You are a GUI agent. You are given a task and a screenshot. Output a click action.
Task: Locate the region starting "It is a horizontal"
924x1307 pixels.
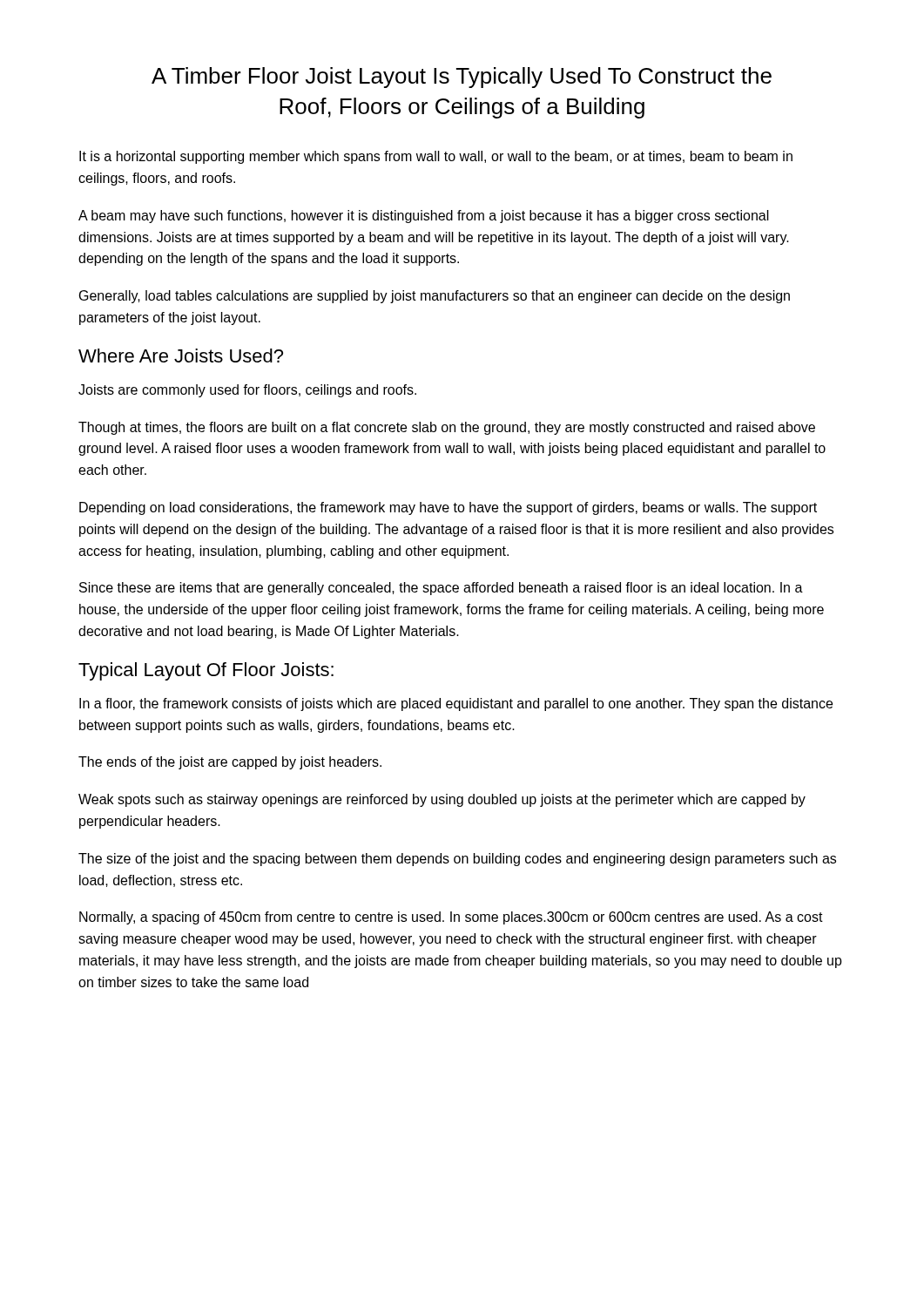(436, 167)
